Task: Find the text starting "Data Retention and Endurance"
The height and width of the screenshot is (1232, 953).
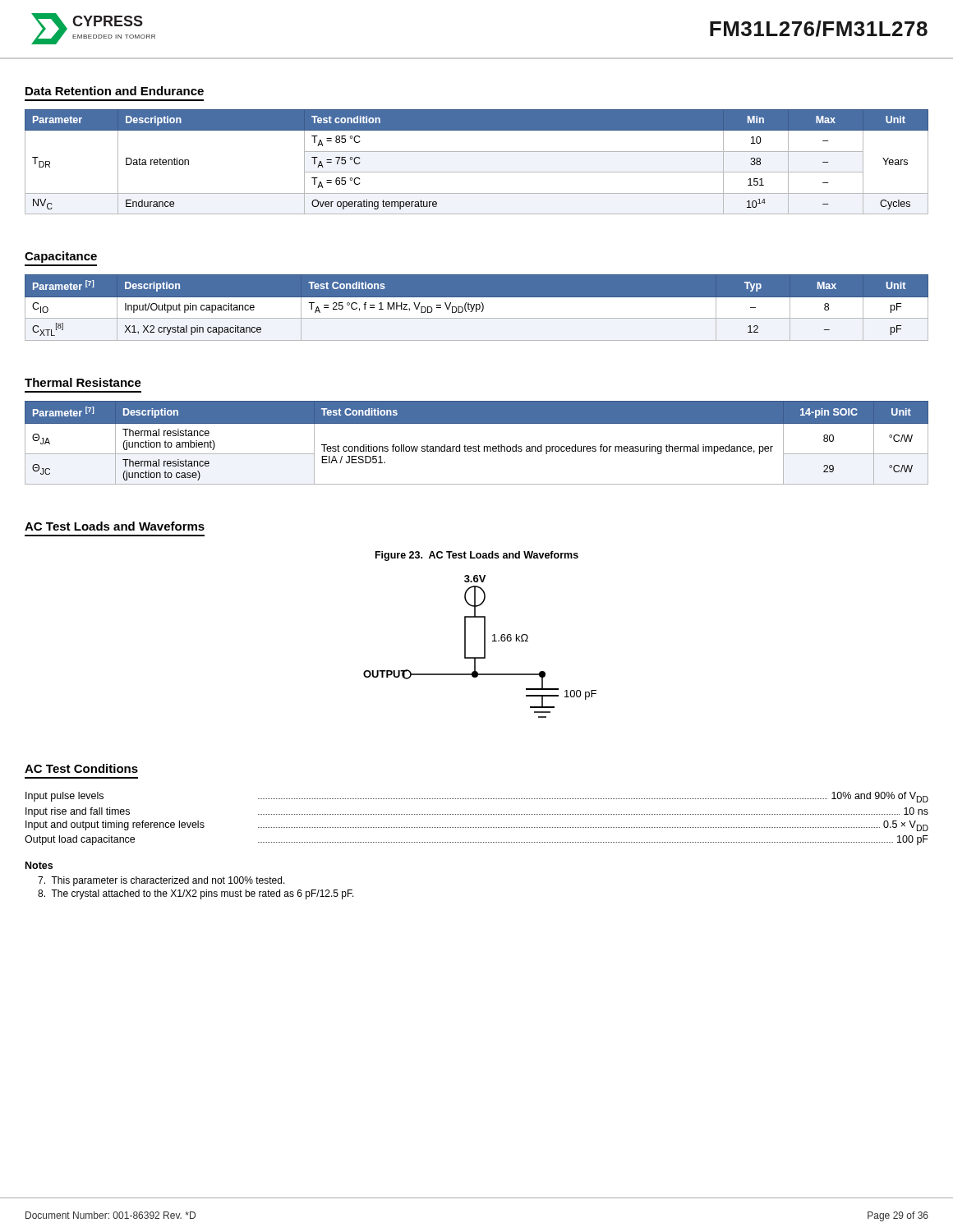Action: pos(114,92)
